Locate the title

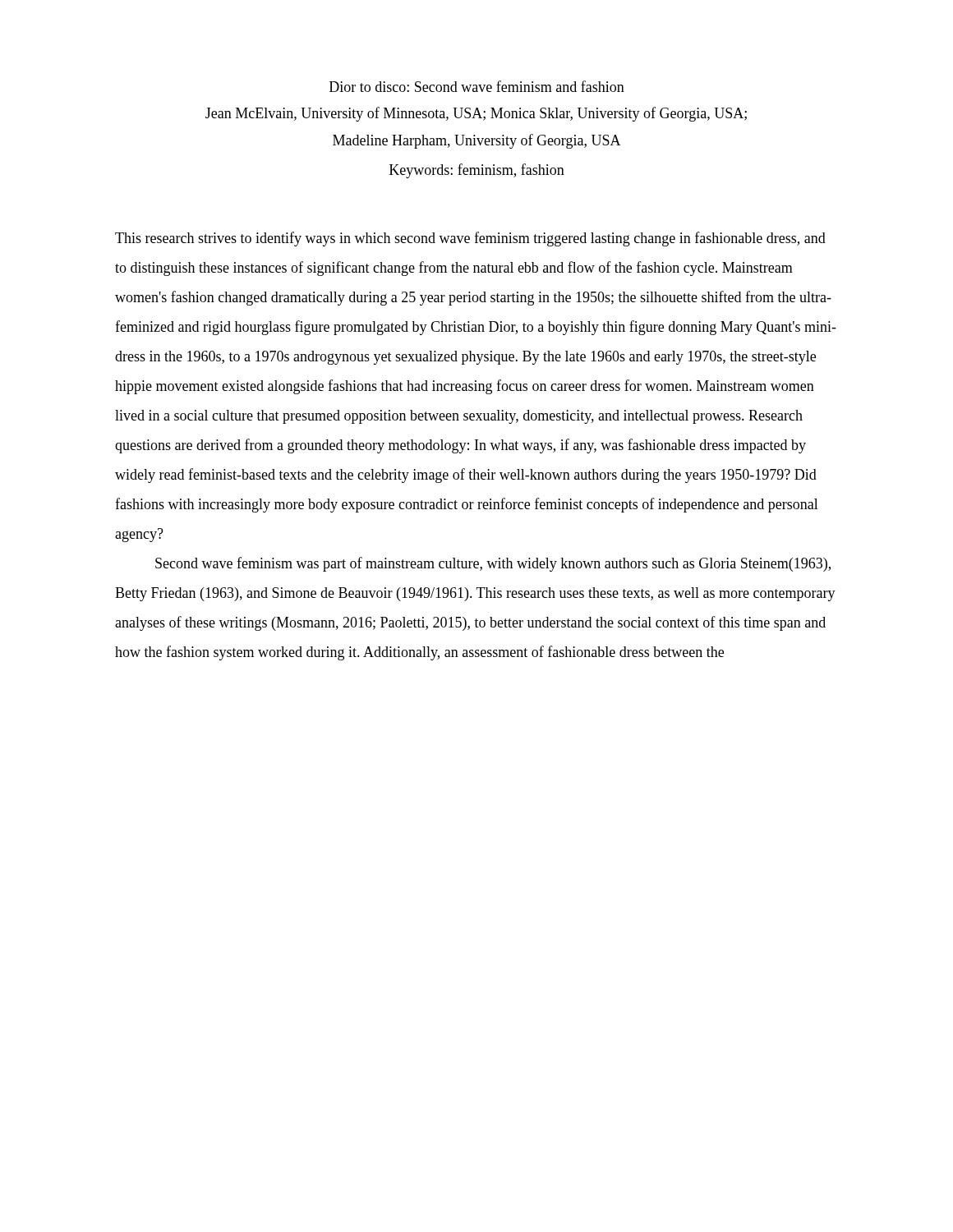pyautogui.click(x=476, y=129)
